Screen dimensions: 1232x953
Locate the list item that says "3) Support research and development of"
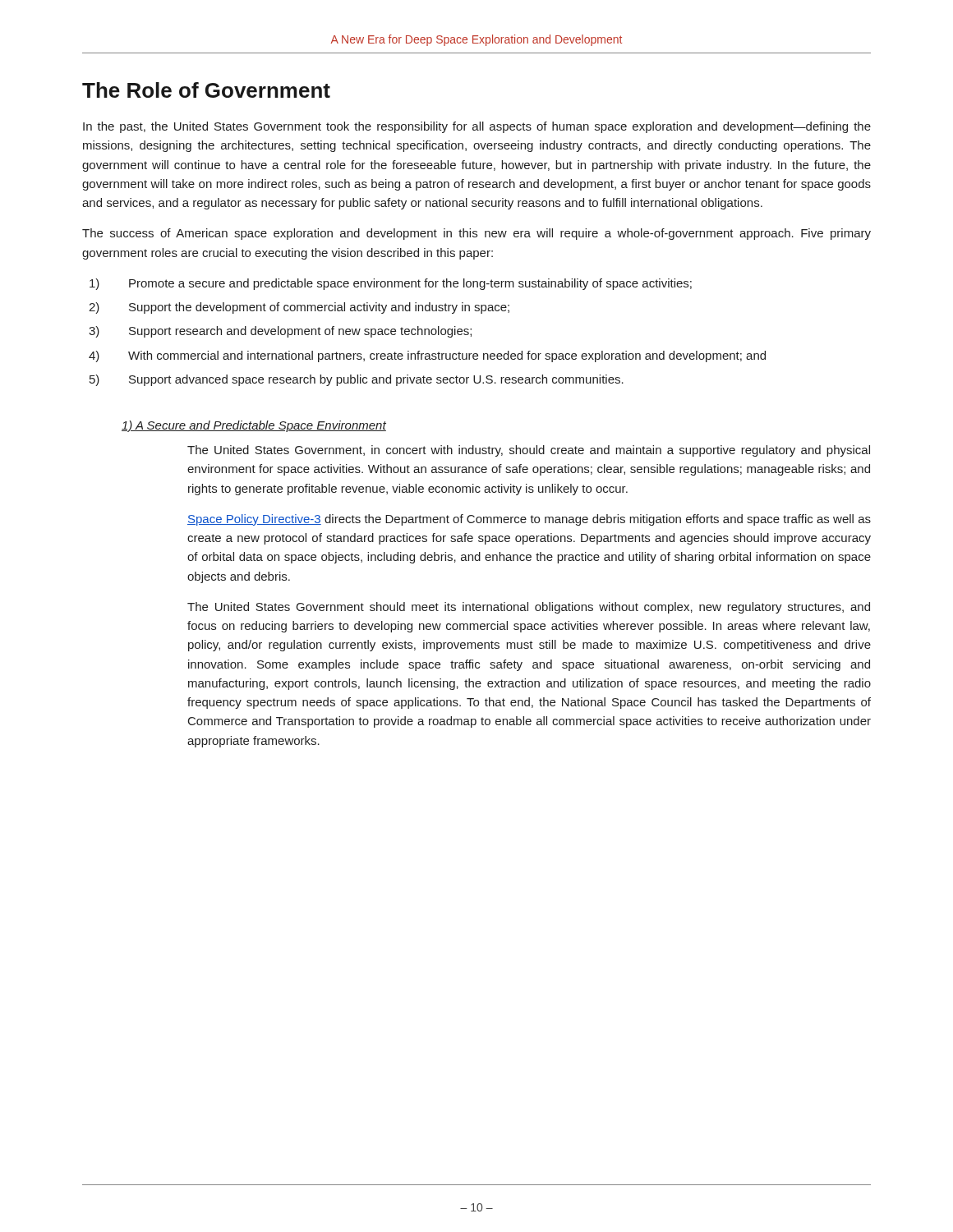coord(476,331)
